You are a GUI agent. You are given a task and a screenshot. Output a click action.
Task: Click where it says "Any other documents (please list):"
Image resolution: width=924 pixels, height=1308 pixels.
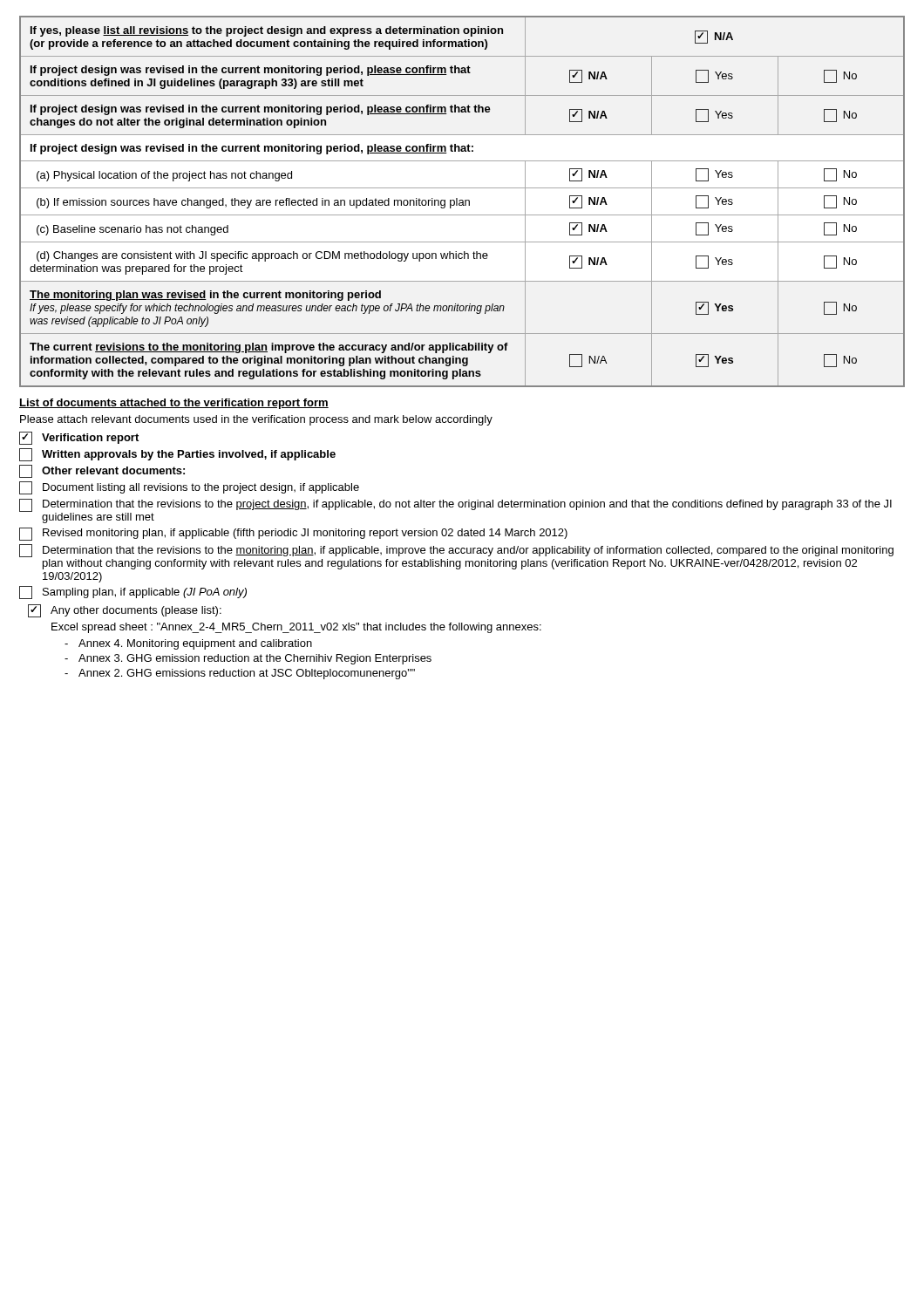pos(125,610)
